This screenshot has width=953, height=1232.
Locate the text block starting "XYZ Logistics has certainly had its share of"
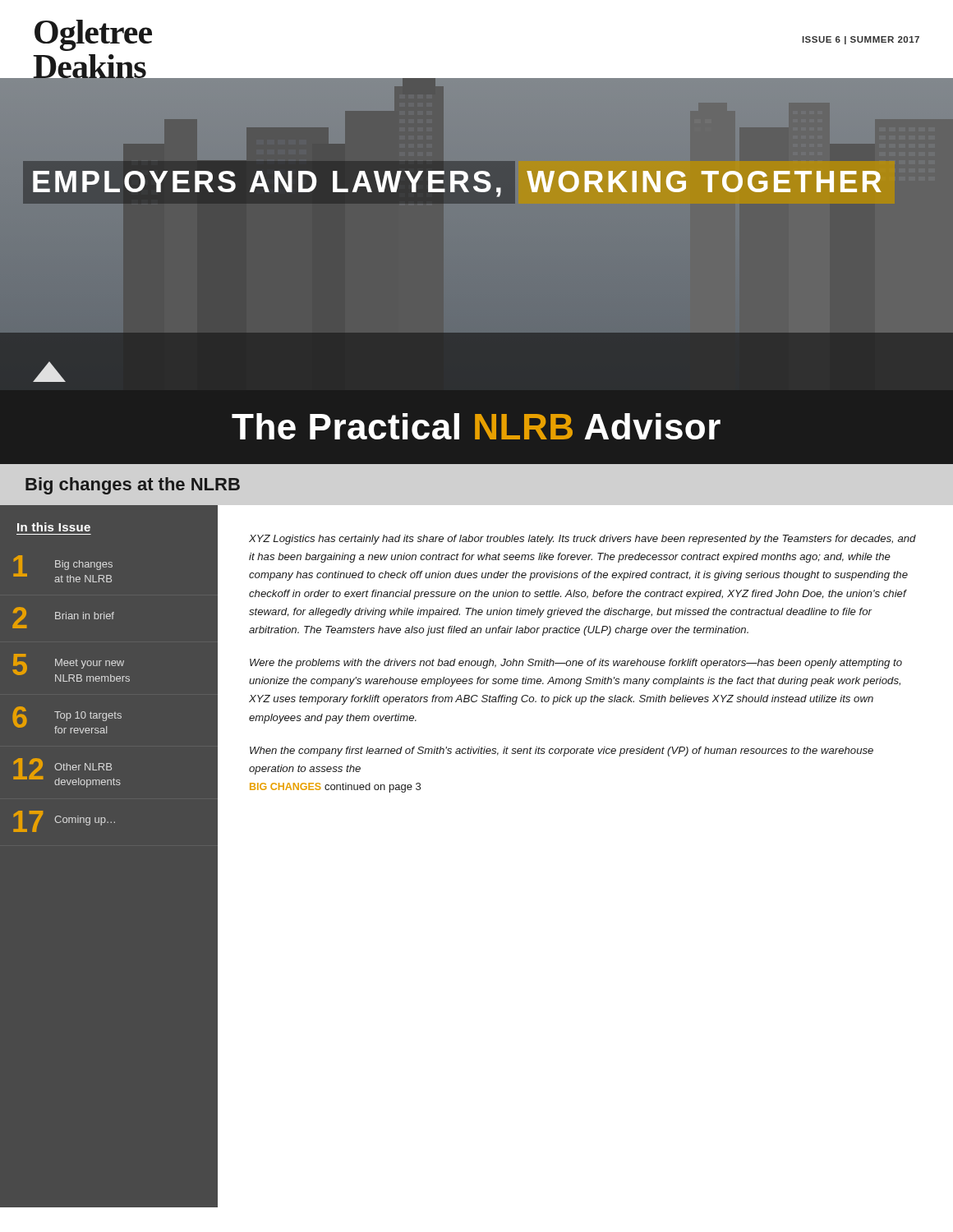point(582,584)
